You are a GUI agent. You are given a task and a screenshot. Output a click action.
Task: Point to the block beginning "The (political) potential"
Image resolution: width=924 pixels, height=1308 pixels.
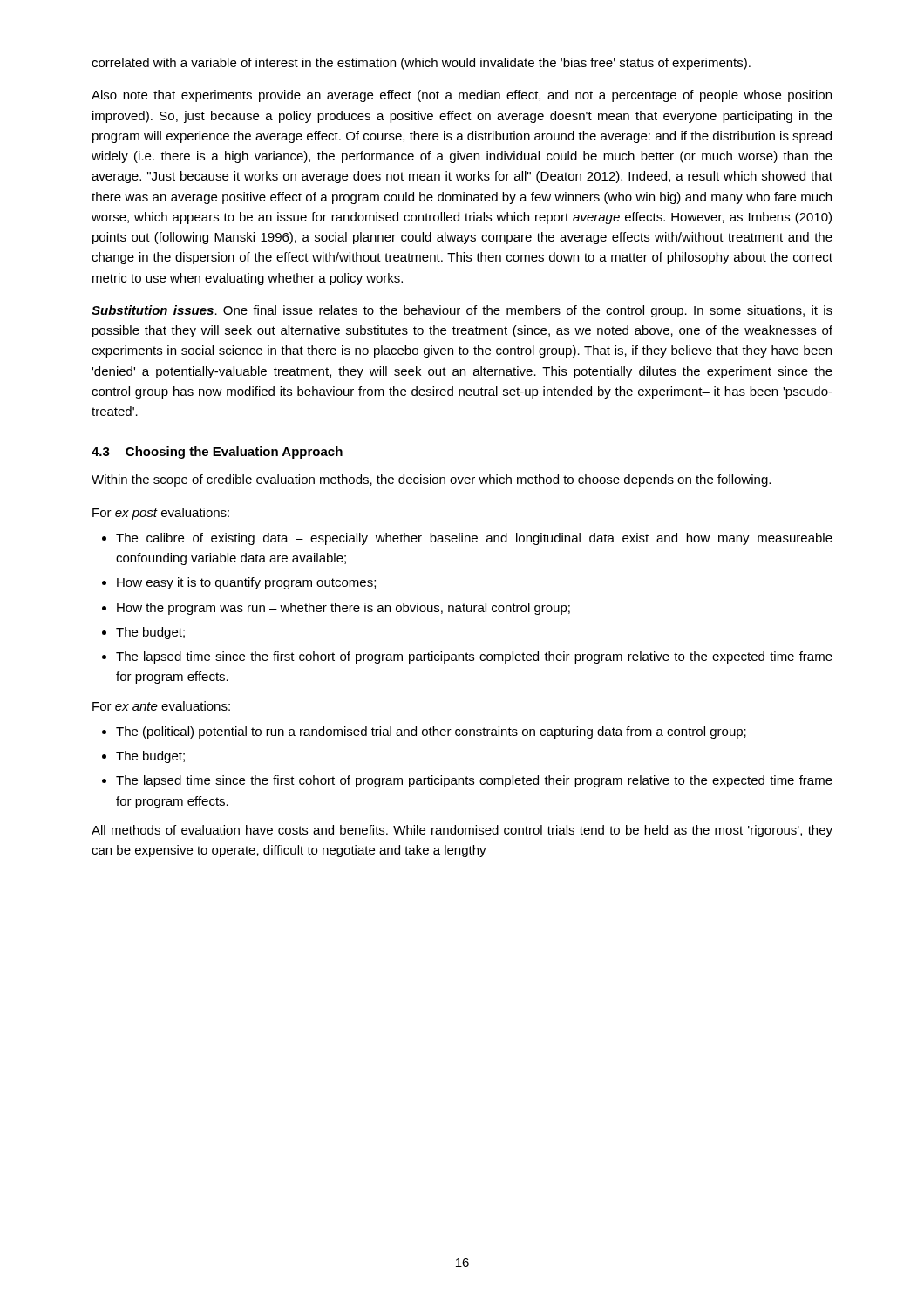pyautogui.click(x=431, y=731)
